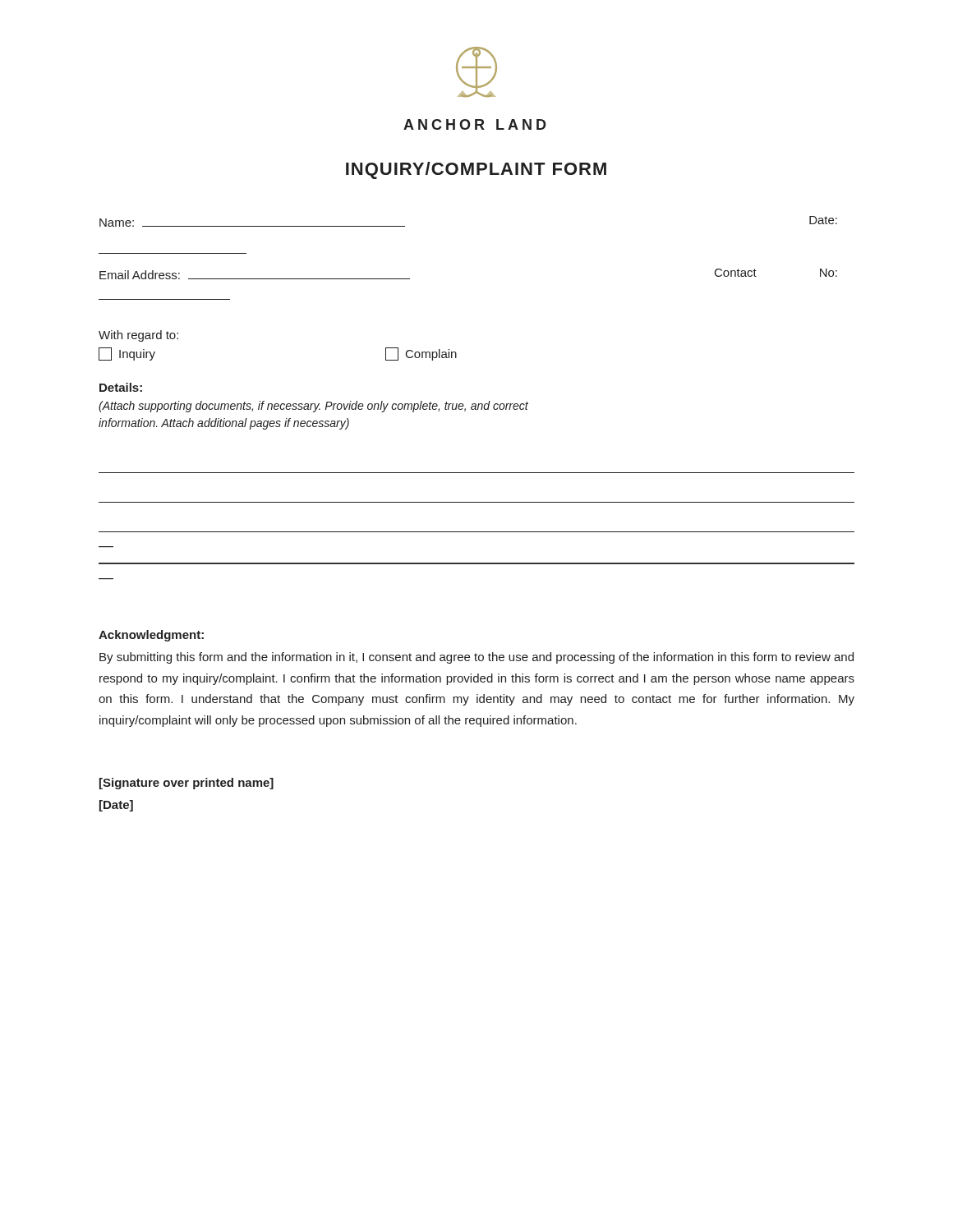This screenshot has width=953, height=1232.
Task: Point to the region starting "With regard to: Inquiry Complain"
Action: (x=138, y=336)
